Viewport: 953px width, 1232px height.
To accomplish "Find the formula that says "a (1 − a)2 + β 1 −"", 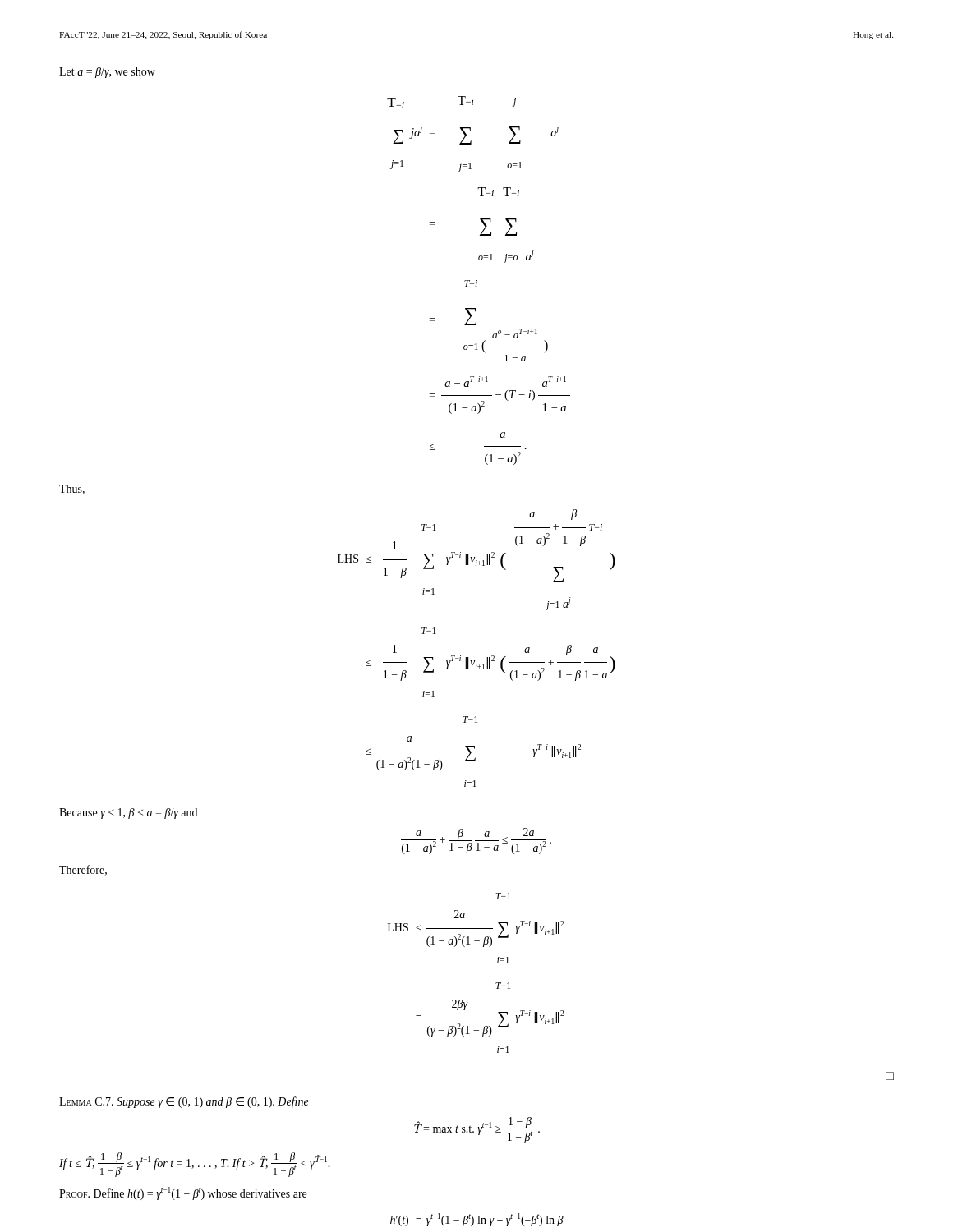I will point(476,840).
